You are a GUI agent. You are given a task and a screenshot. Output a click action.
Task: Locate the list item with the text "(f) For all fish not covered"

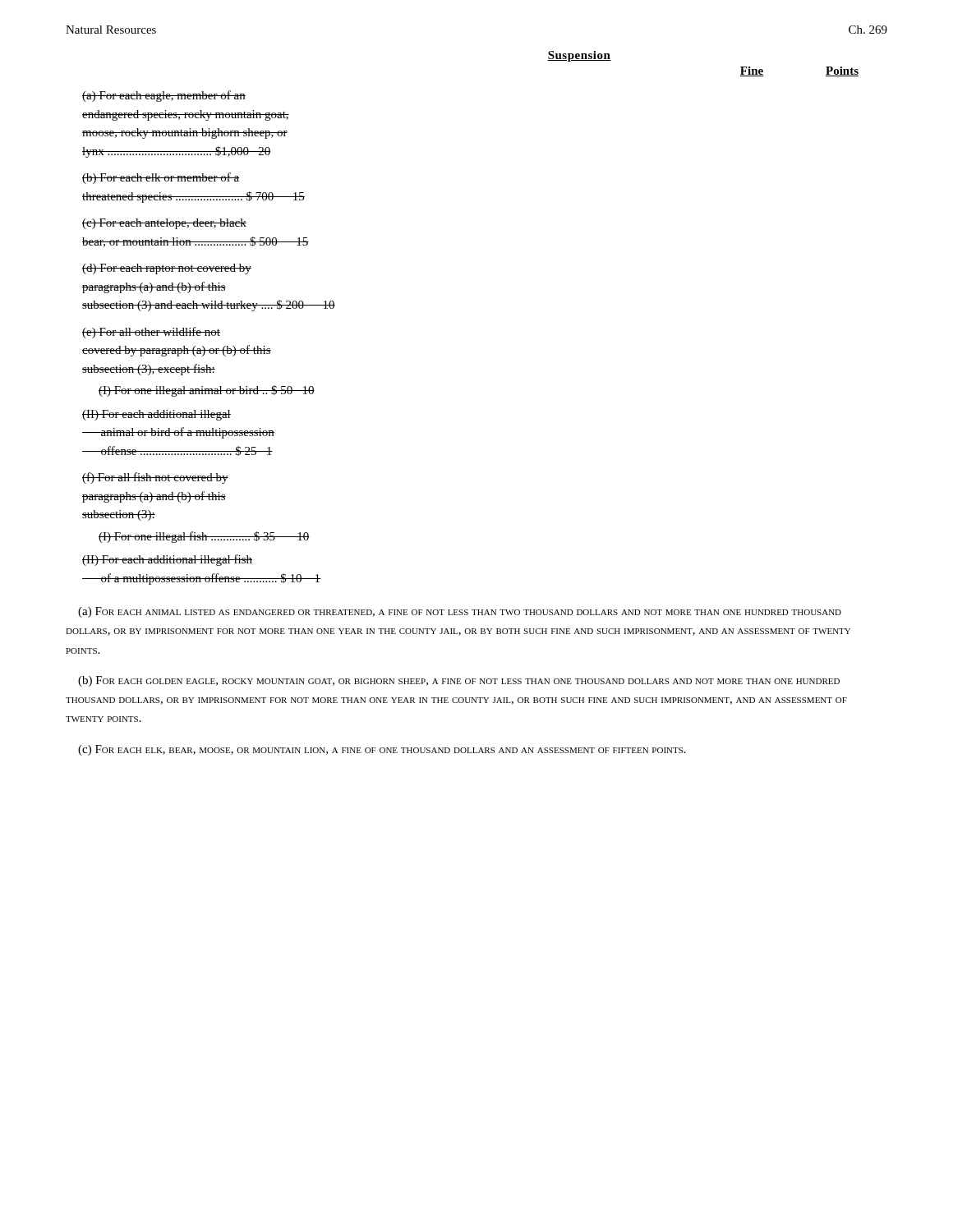point(155,478)
